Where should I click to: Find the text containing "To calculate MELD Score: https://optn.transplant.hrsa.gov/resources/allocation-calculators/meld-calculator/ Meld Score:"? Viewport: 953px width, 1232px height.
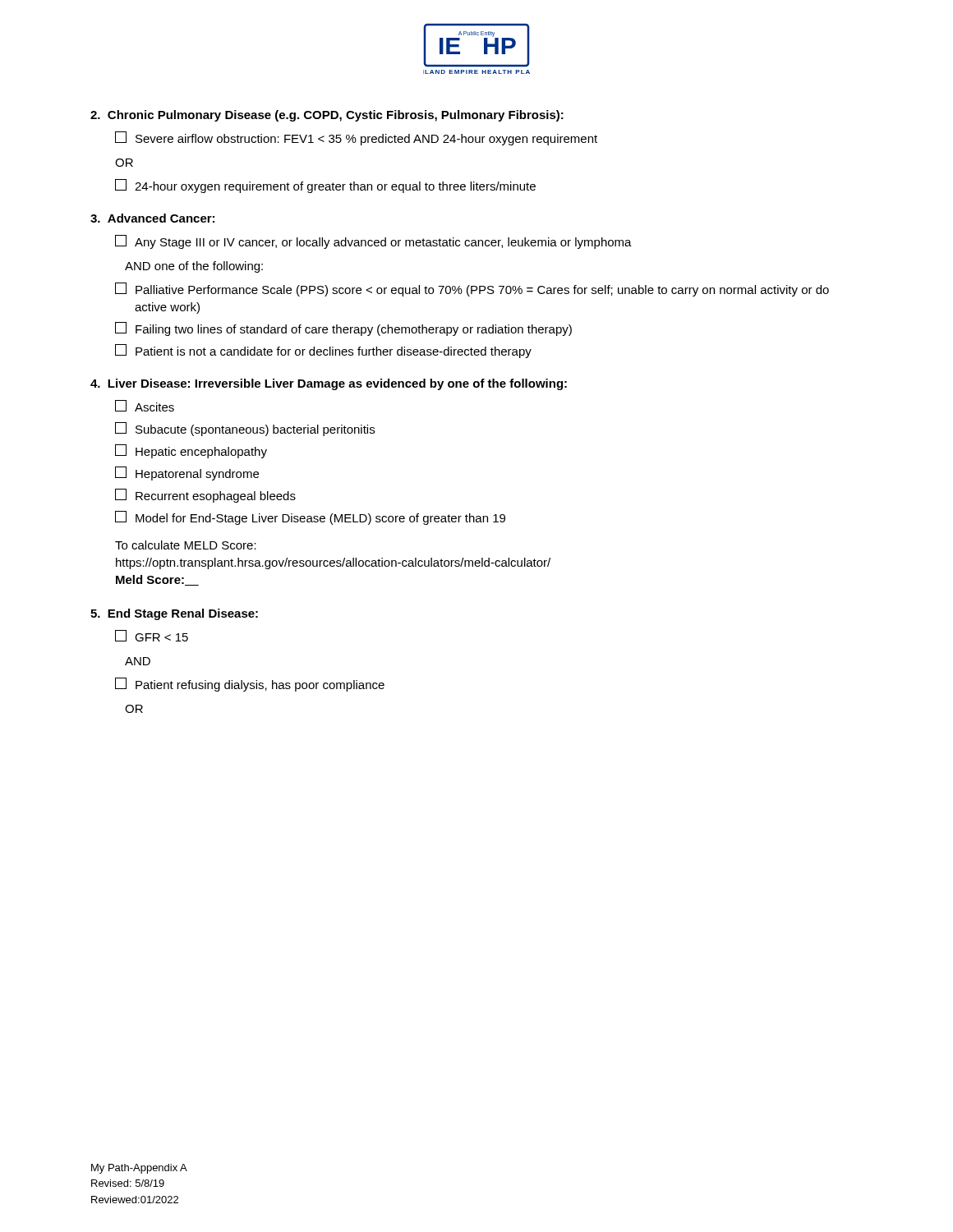coord(489,562)
